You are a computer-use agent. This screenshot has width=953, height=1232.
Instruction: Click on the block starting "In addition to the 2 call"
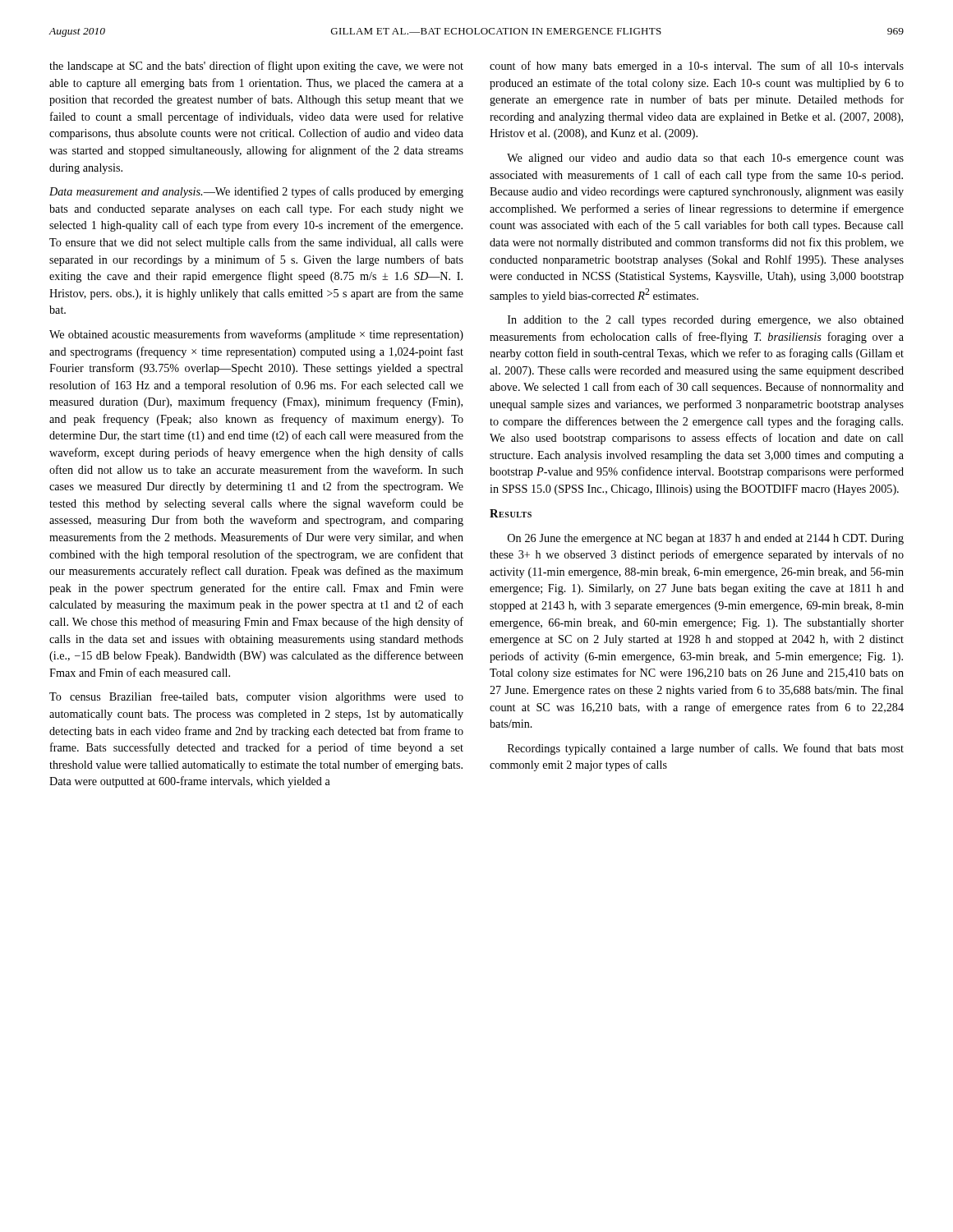coord(697,404)
